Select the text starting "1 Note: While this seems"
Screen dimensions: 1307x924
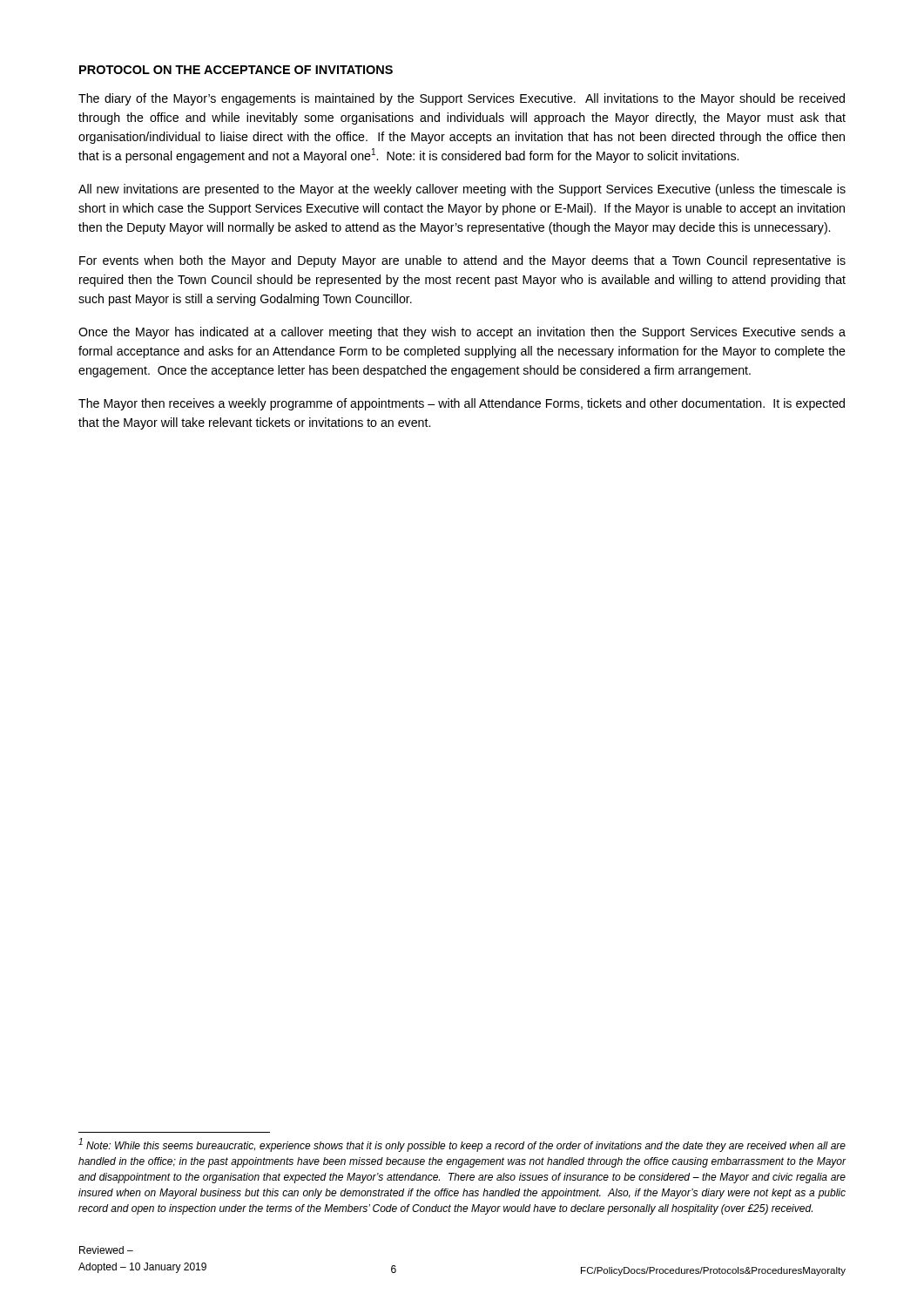coord(462,1176)
